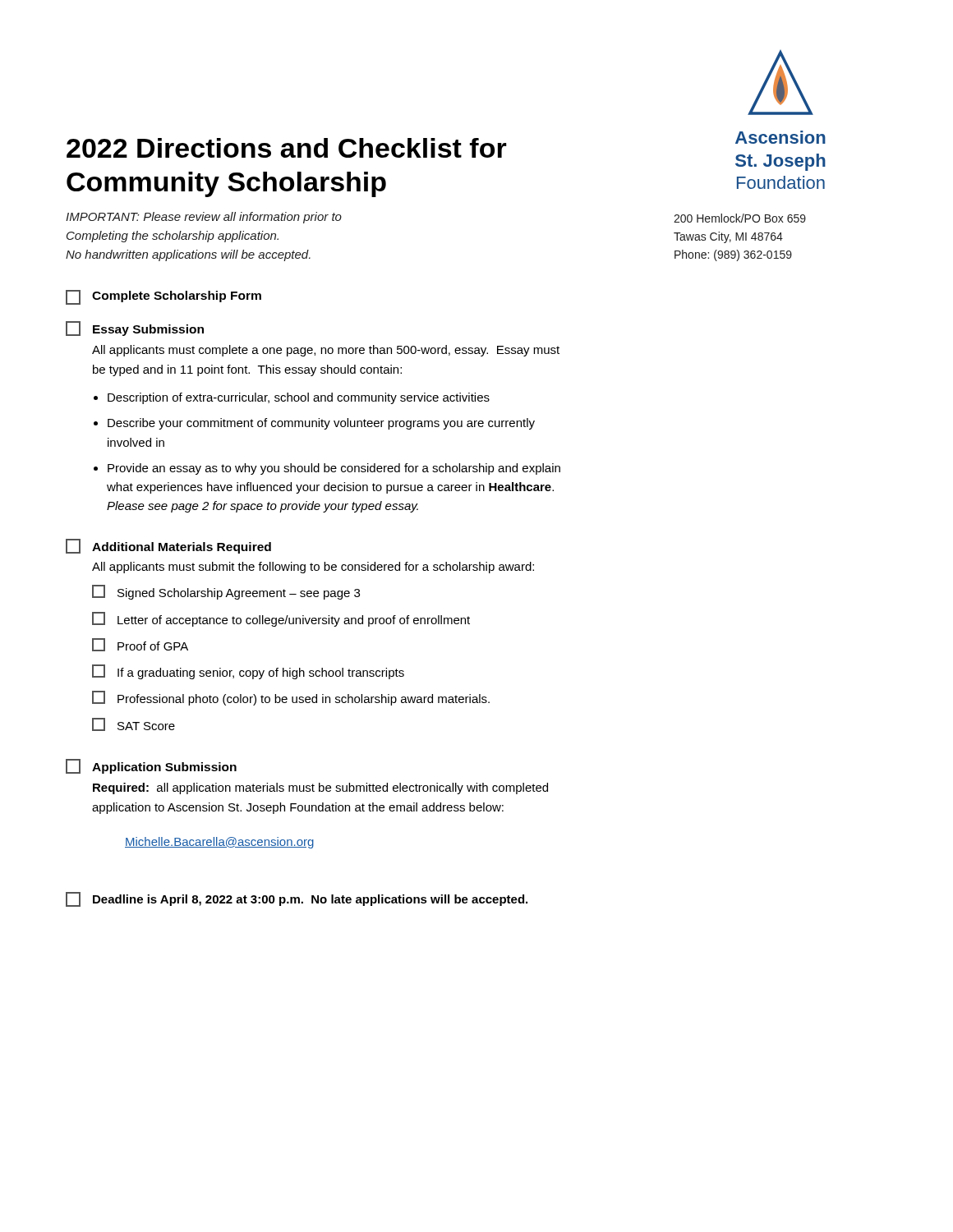
Task: Where is the title that starts "2022 Directions and Checklist"?
Action: click(x=286, y=165)
